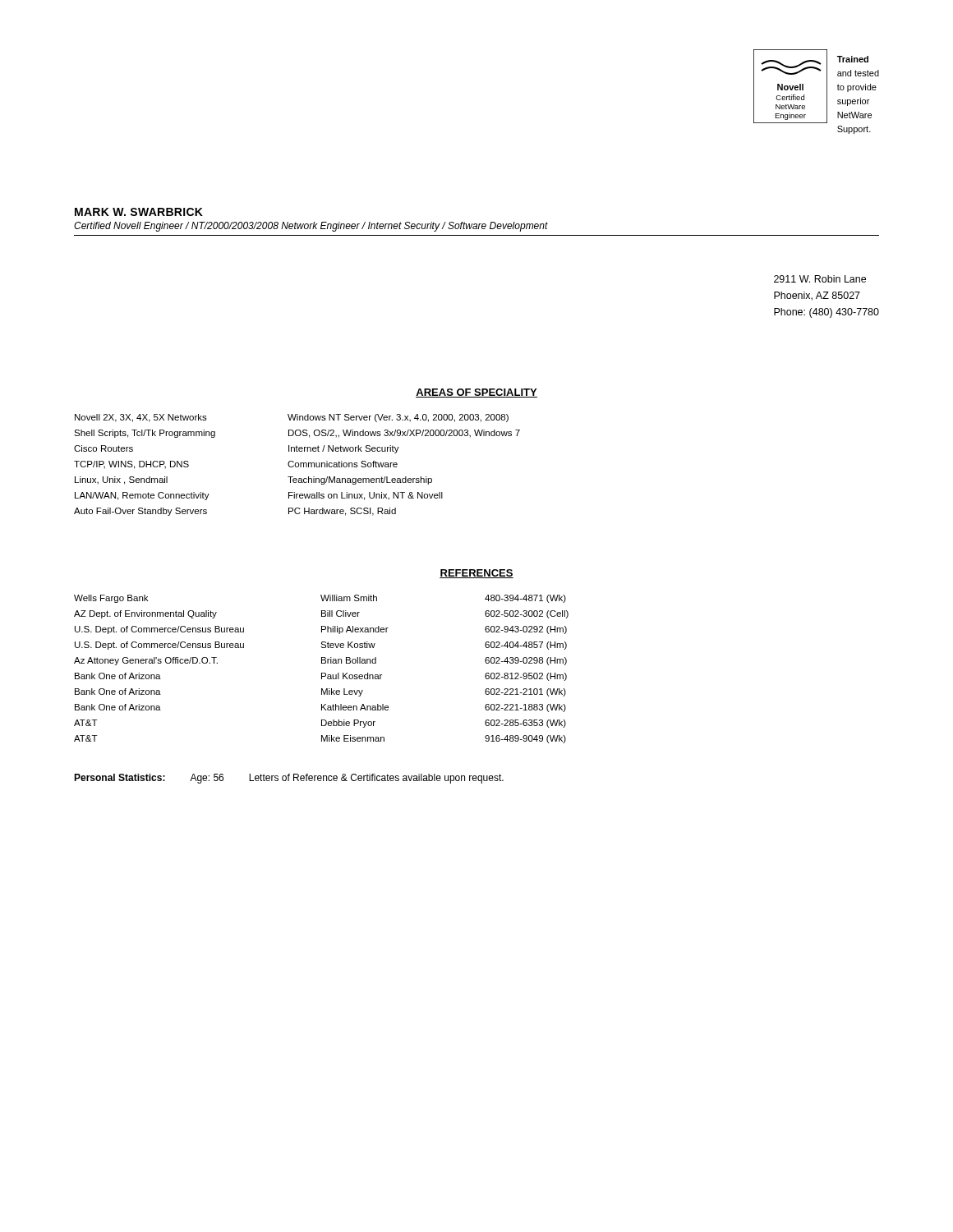Select the region starting "TCP/IP, WINS, DHCP, DNS"

coord(132,464)
